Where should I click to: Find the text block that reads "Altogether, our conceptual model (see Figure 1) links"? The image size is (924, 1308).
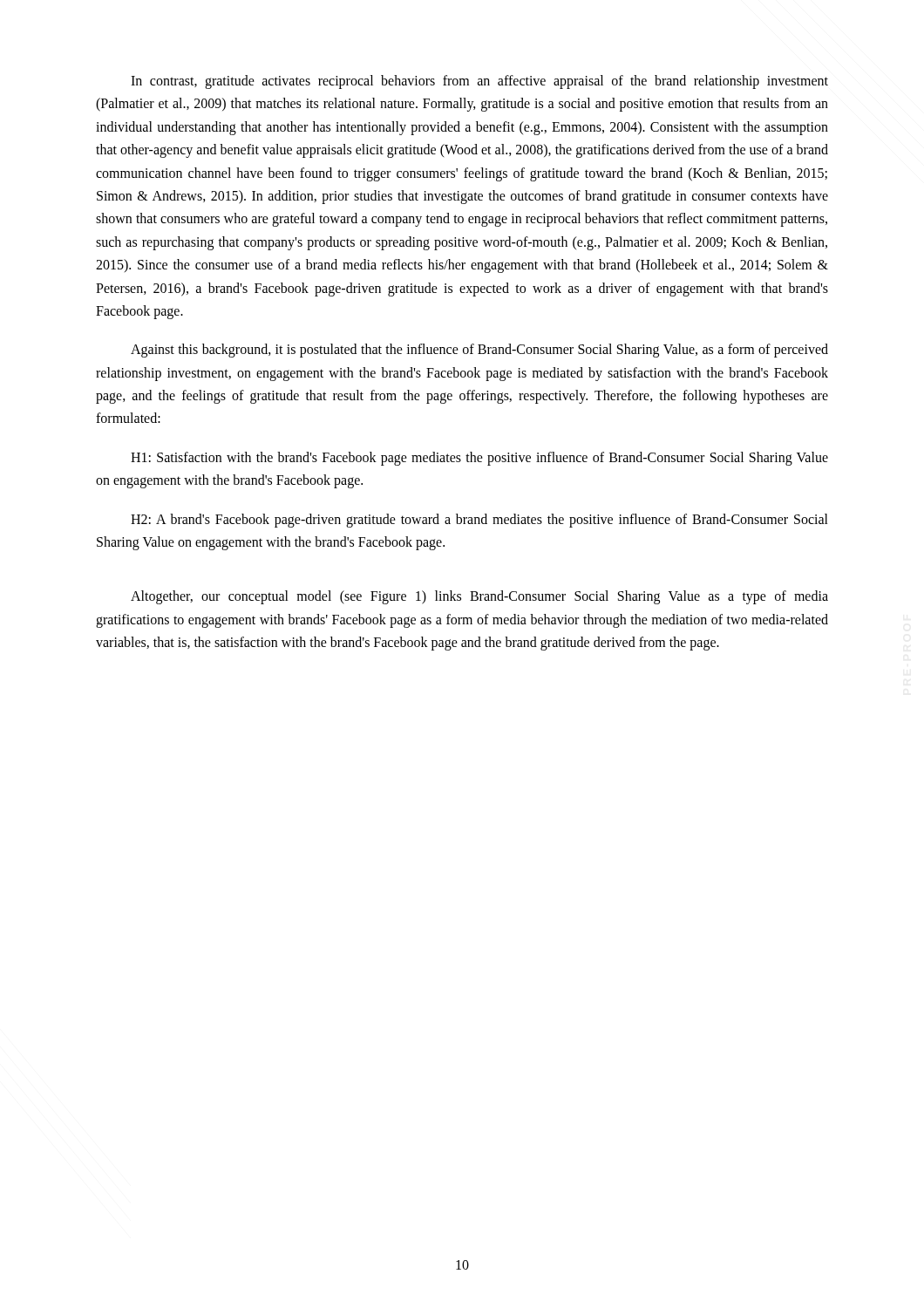point(462,619)
